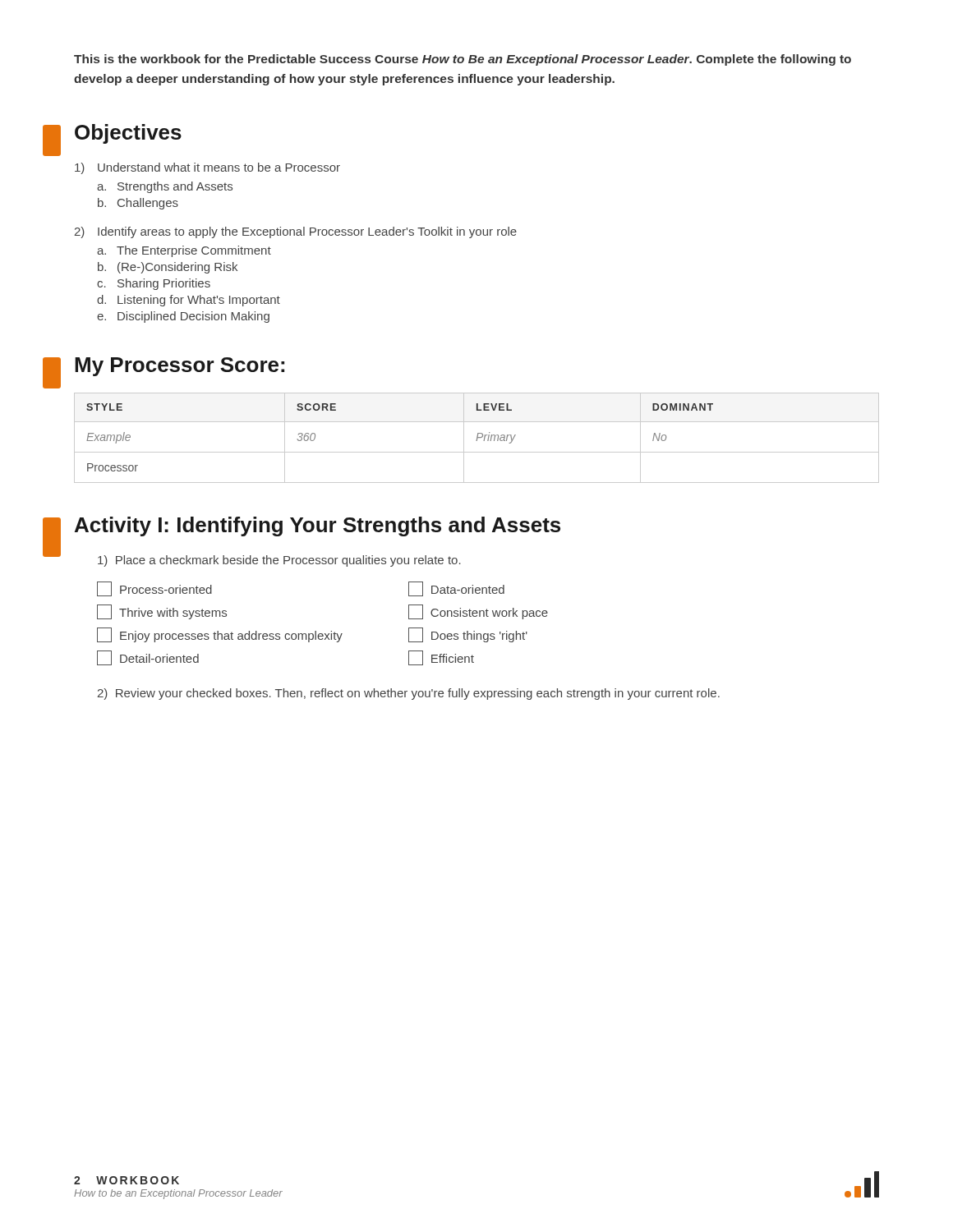Select the table that reads "Primary"
Screen dimensions: 1232x953
tap(476, 438)
